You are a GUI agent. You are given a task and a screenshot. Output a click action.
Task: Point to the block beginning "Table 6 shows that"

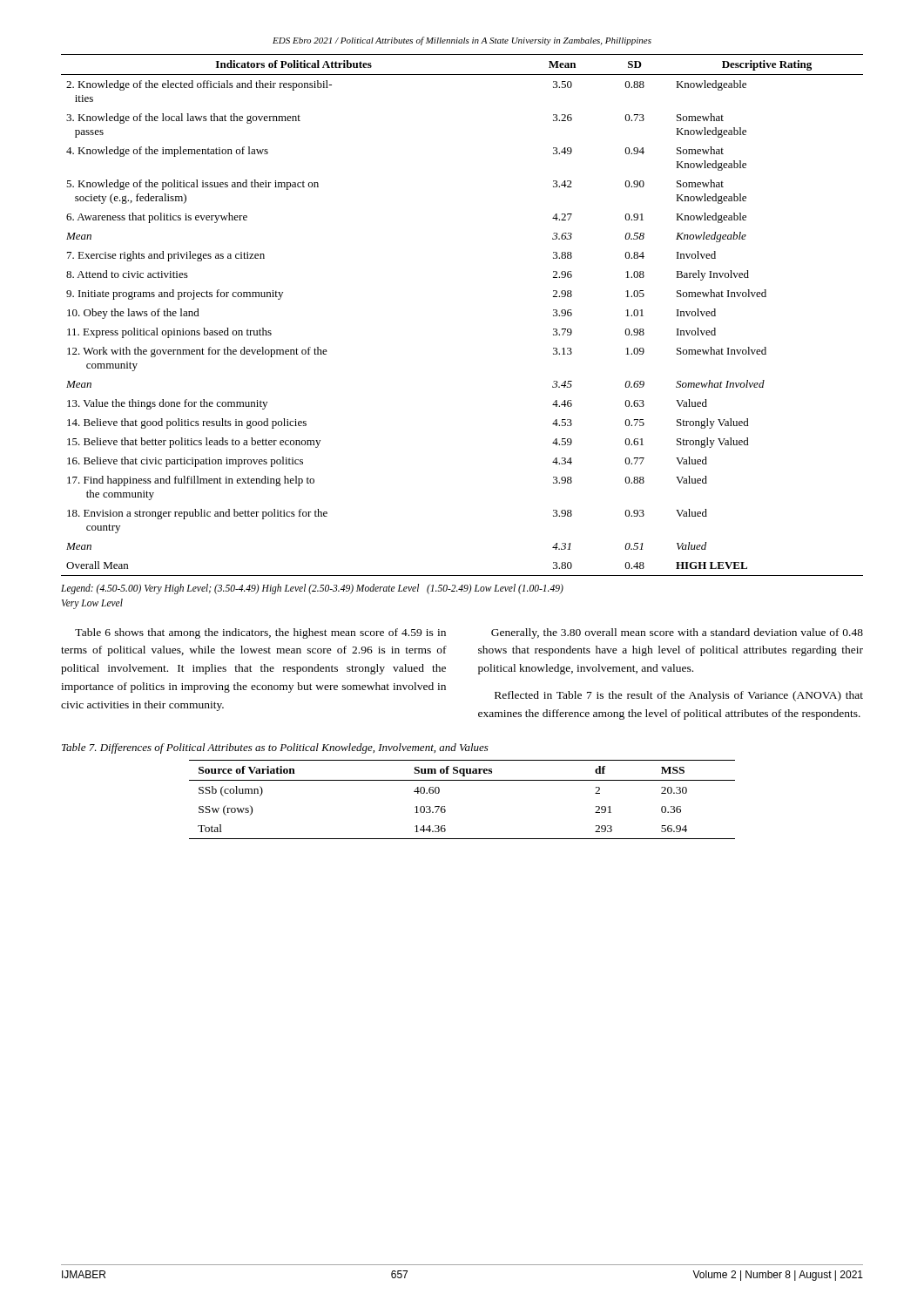[x=254, y=668]
